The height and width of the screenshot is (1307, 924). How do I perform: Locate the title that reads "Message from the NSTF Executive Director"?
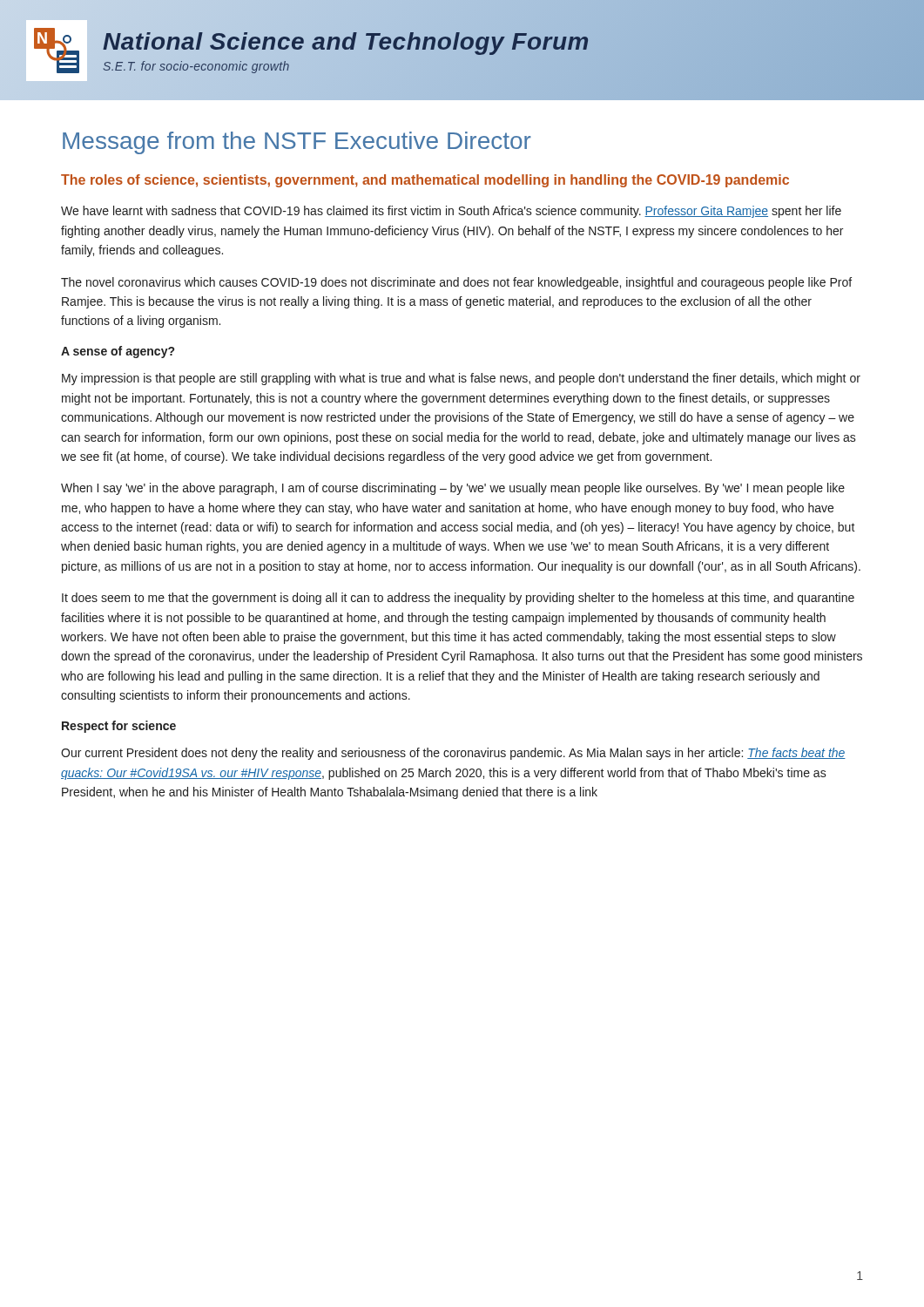coord(462,141)
